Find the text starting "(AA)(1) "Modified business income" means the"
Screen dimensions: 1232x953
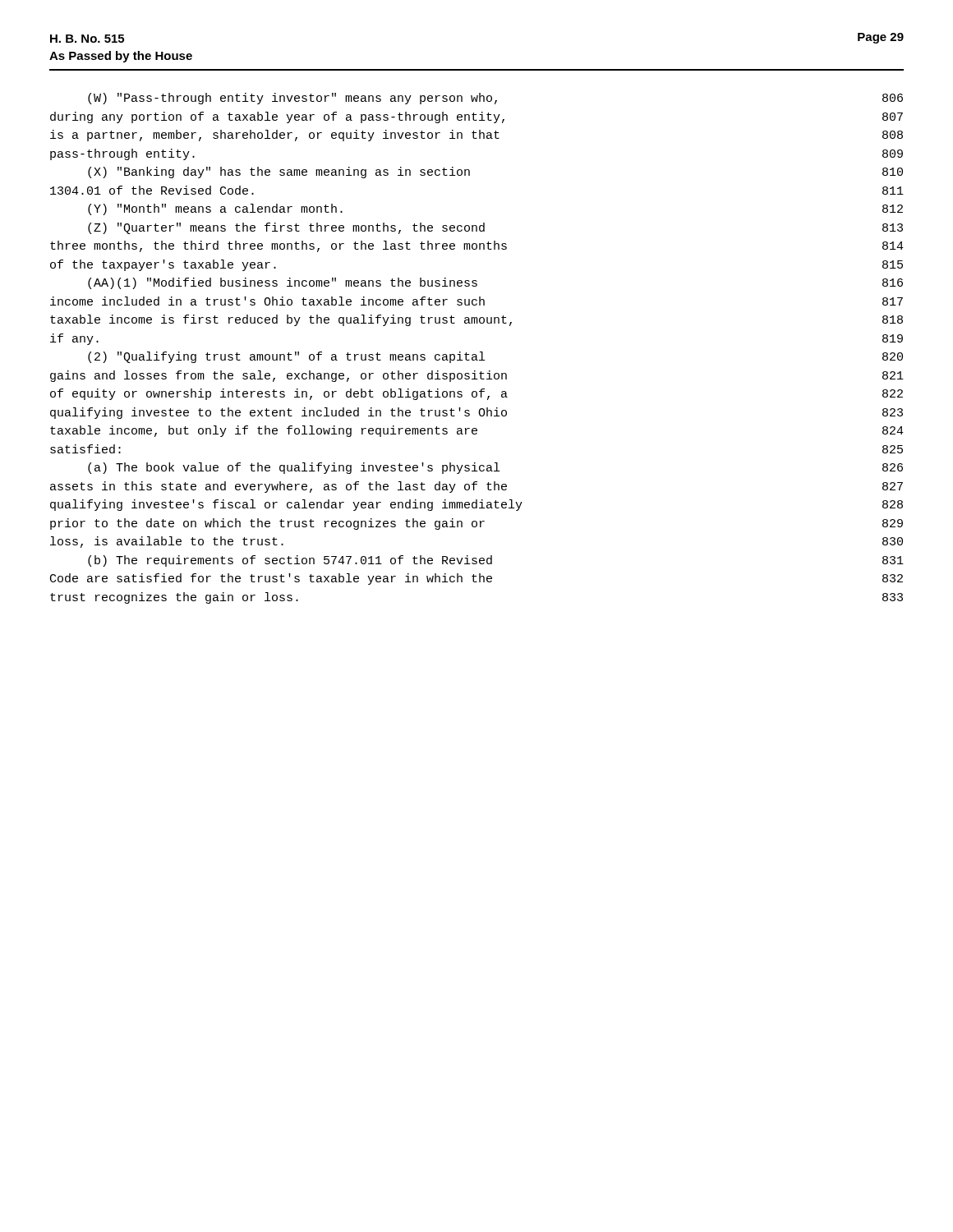point(476,312)
